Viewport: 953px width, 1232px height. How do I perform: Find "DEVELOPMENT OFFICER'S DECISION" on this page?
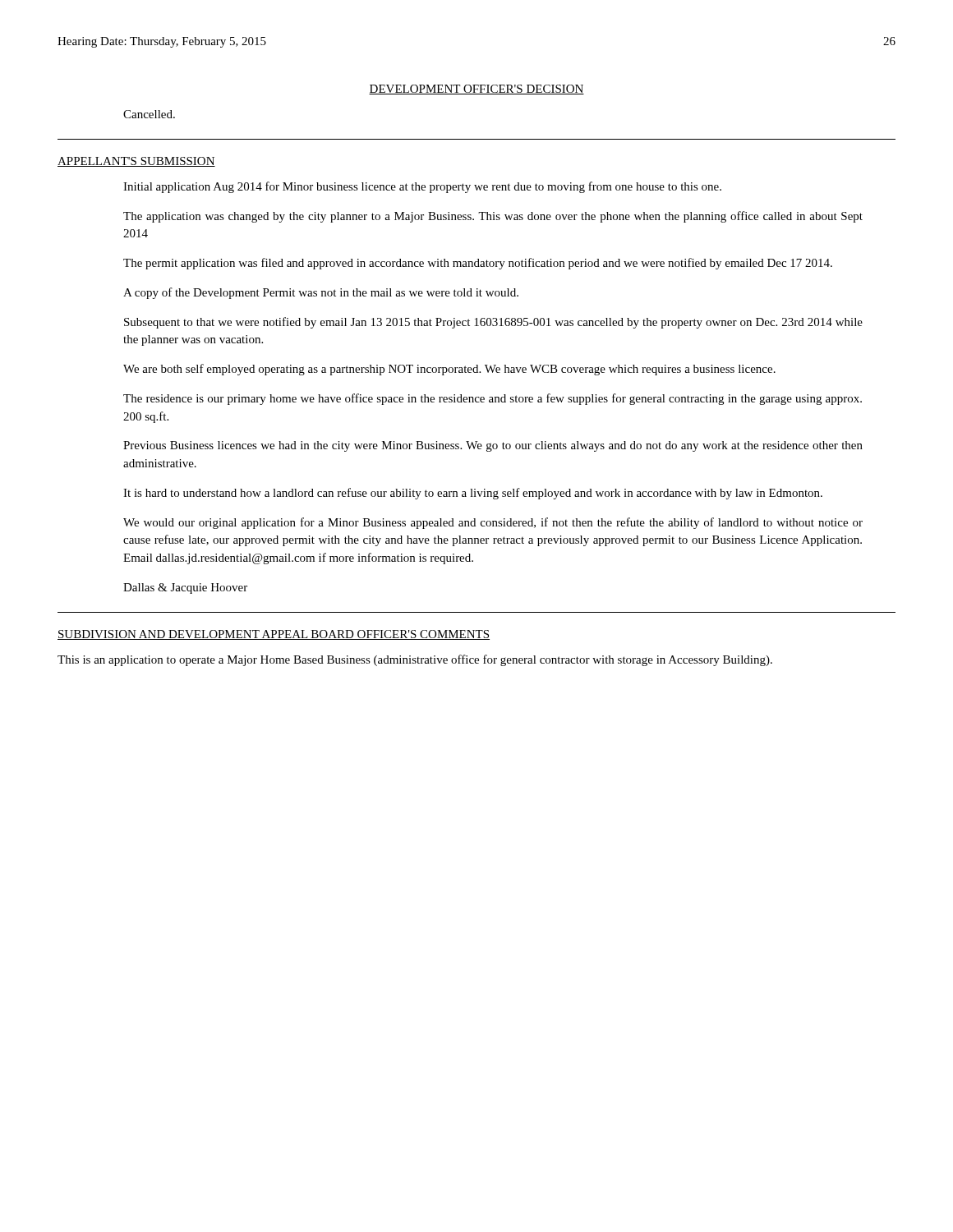pyautogui.click(x=476, y=89)
